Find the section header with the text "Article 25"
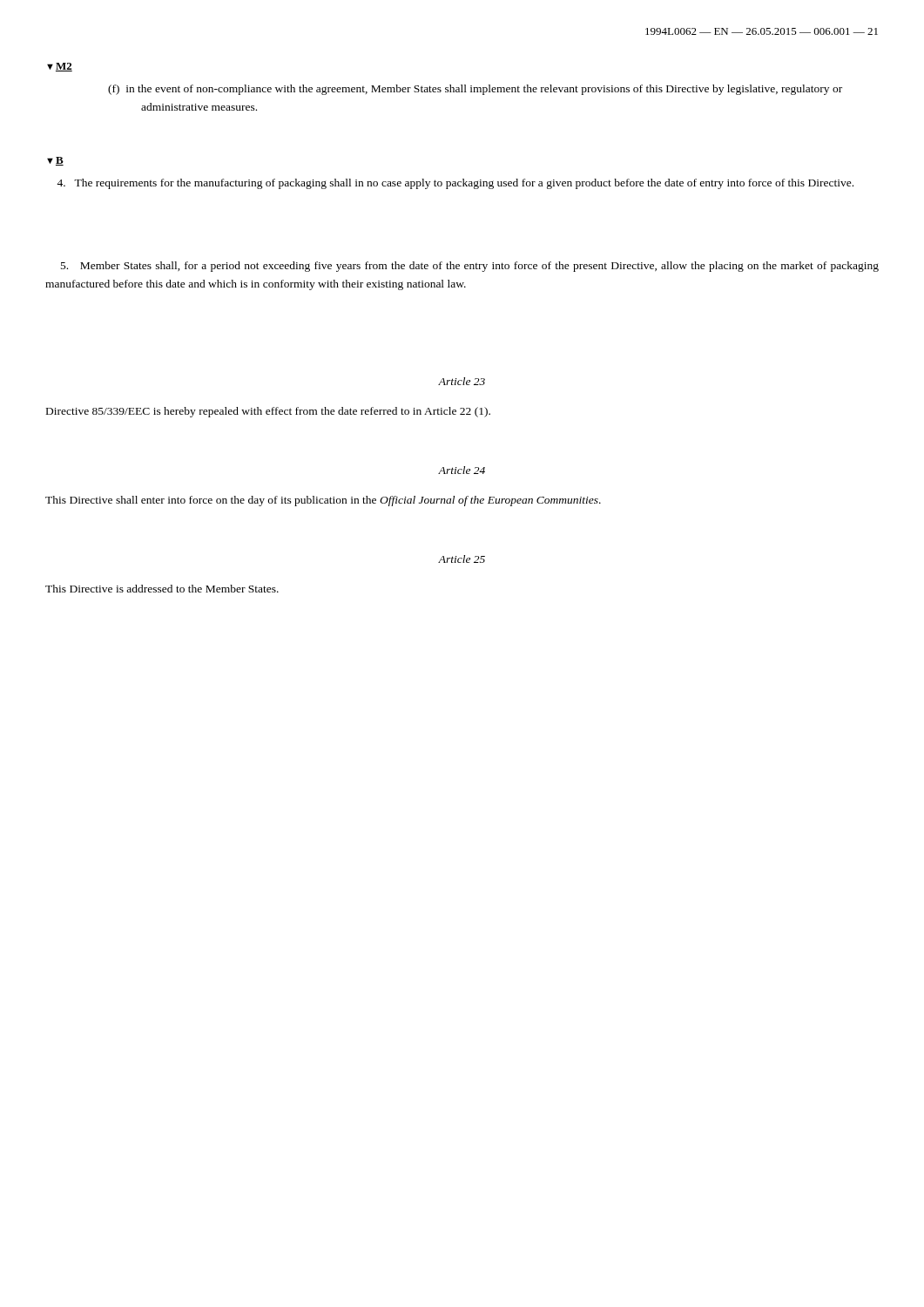Image resolution: width=924 pixels, height=1307 pixels. coord(462,559)
